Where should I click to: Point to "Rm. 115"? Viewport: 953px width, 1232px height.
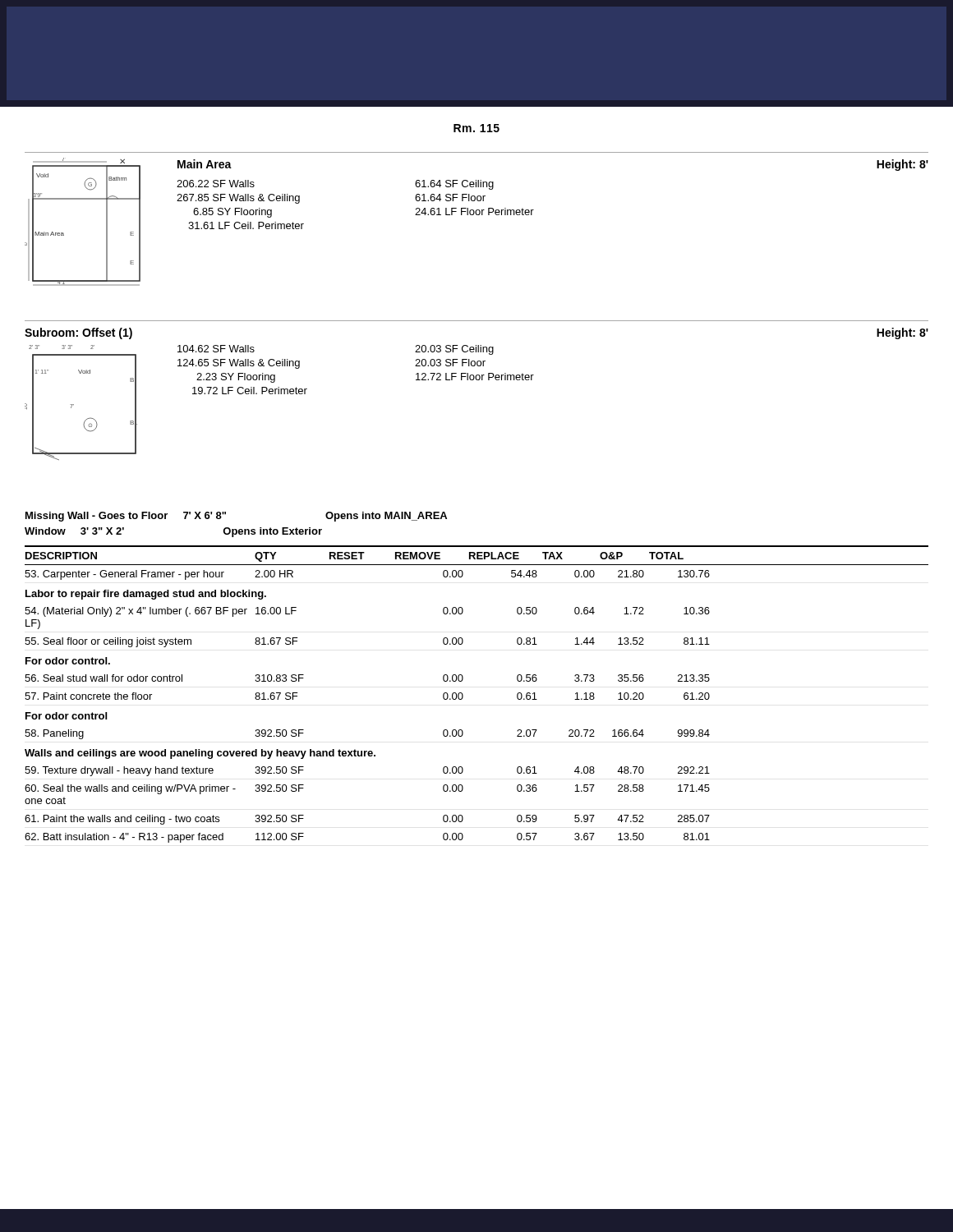coord(476,128)
